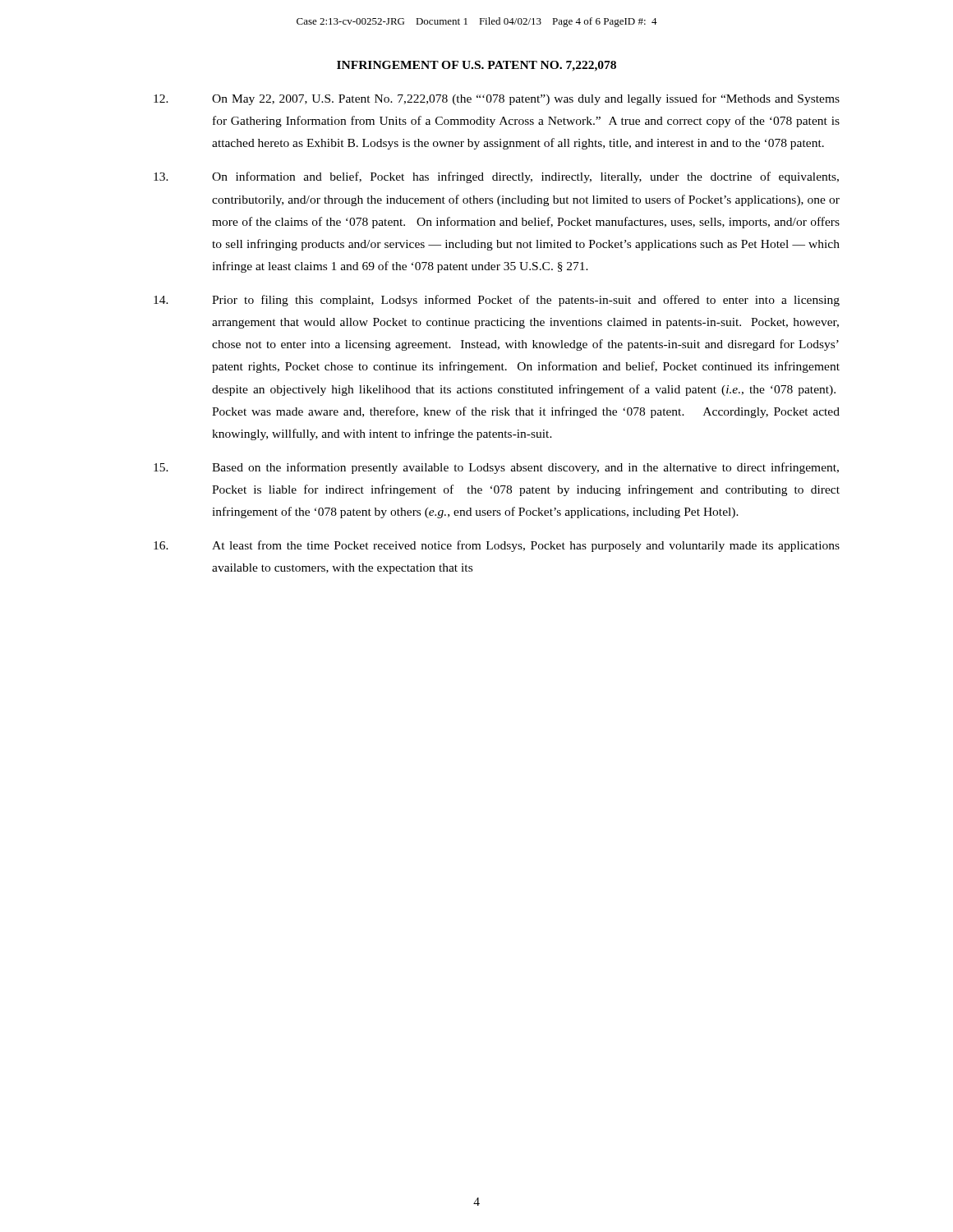Find the block on this page that starts "On May 22, 2007, U.S."
The height and width of the screenshot is (1232, 953).
[x=476, y=120]
